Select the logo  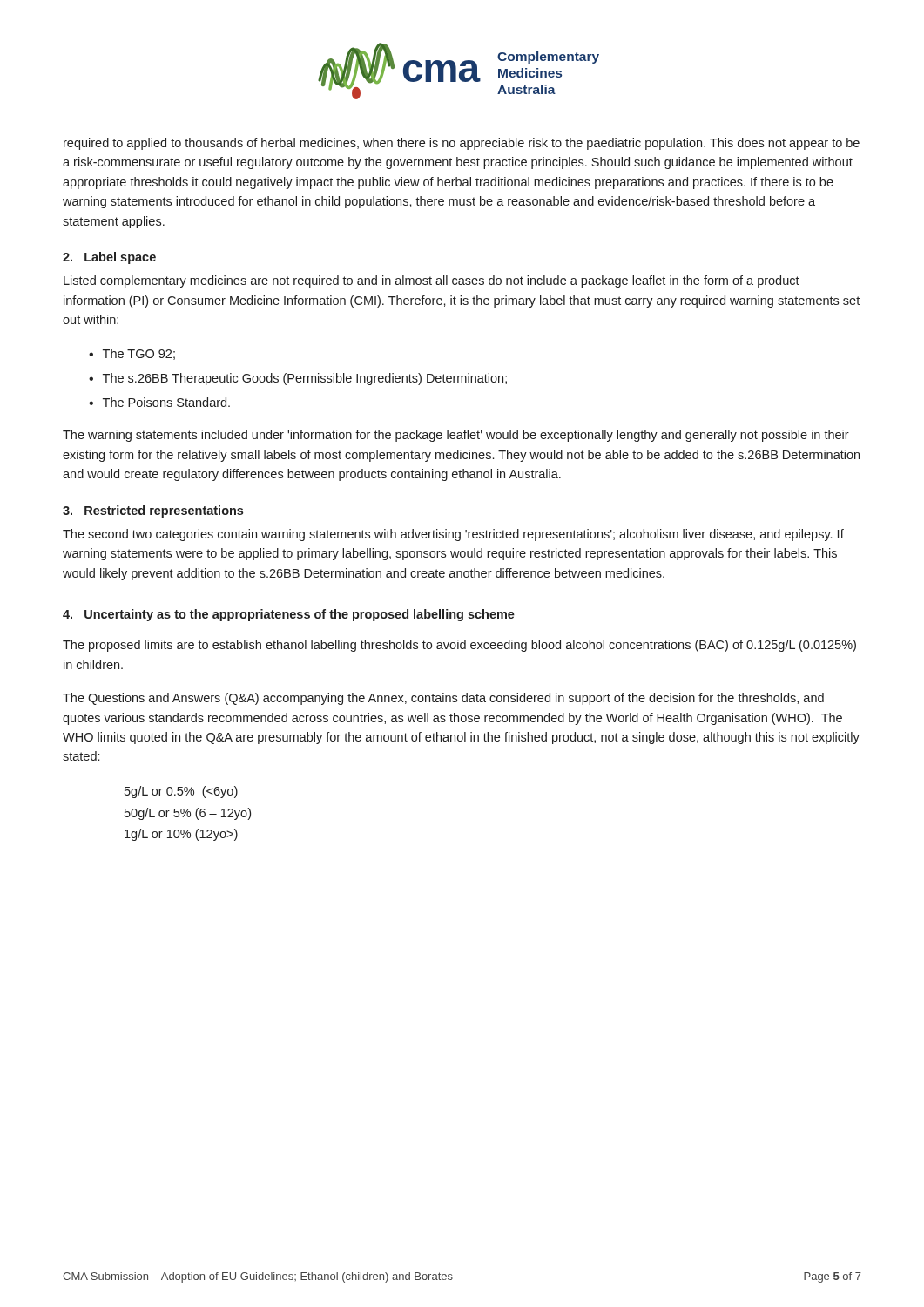(462, 67)
